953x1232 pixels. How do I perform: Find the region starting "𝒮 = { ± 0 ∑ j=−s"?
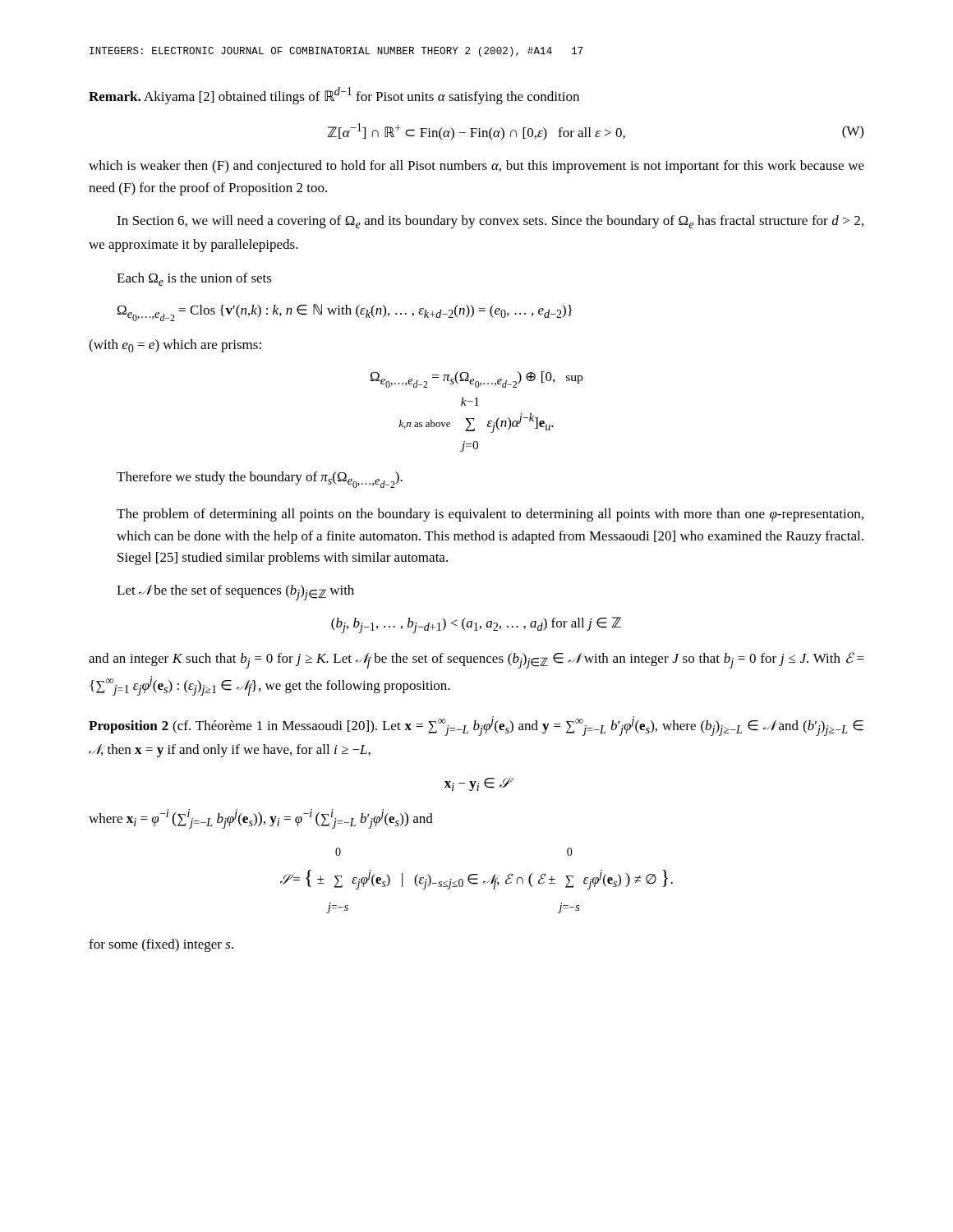click(x=476, y=881)
